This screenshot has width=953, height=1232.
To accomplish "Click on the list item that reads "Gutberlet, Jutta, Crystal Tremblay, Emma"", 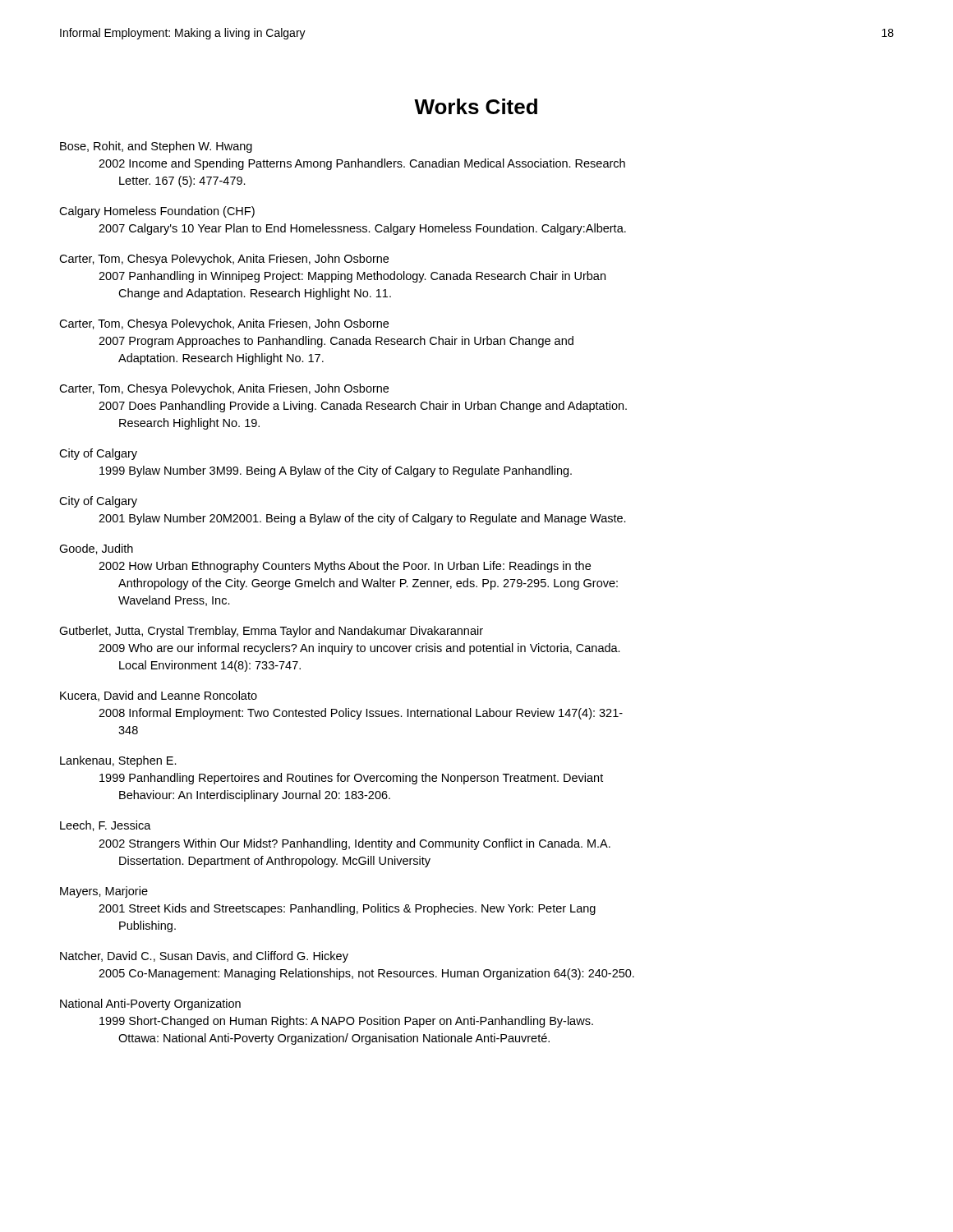I will click(x=476, y=649).
